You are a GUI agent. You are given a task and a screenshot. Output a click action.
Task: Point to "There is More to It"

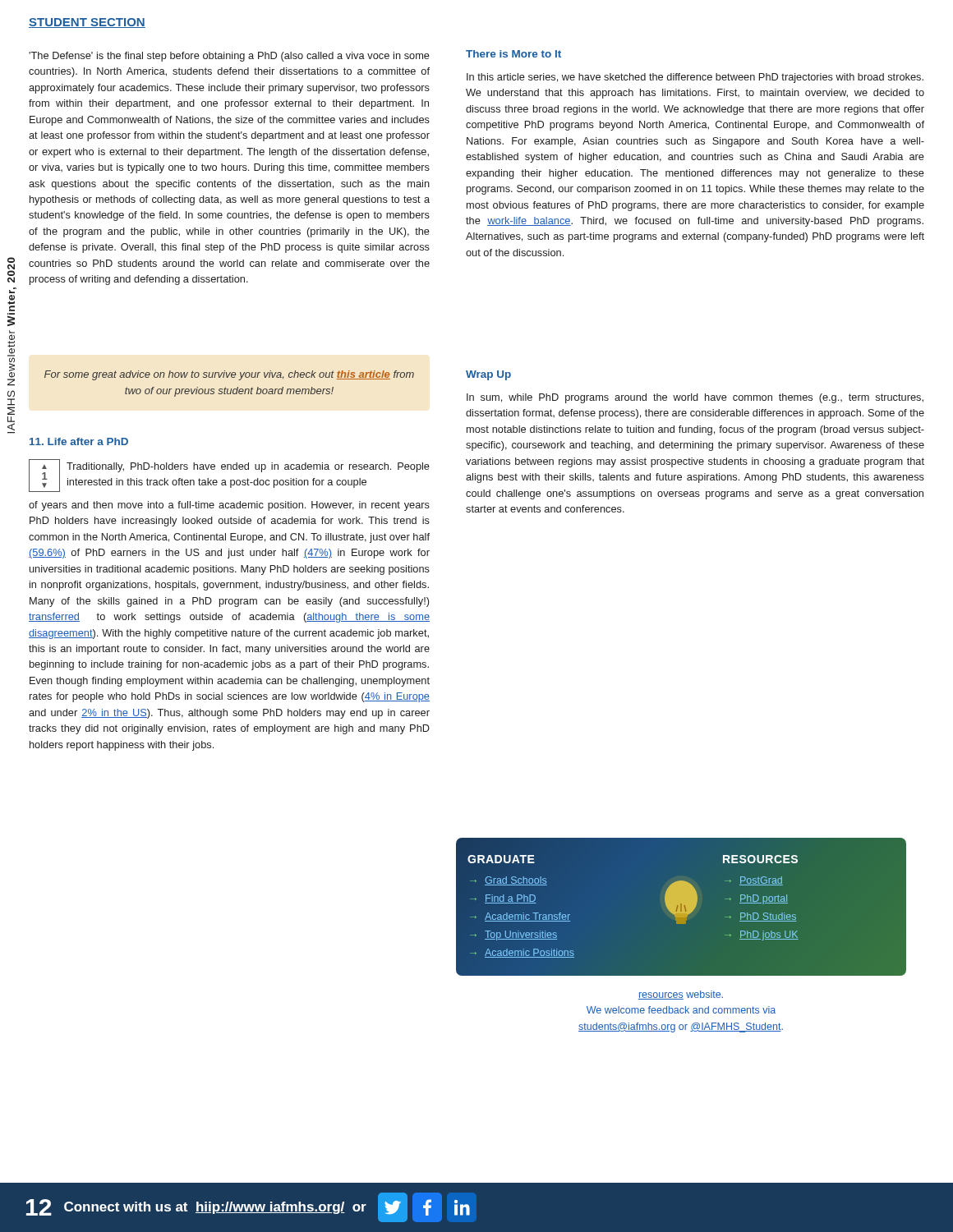coord(514,54)
